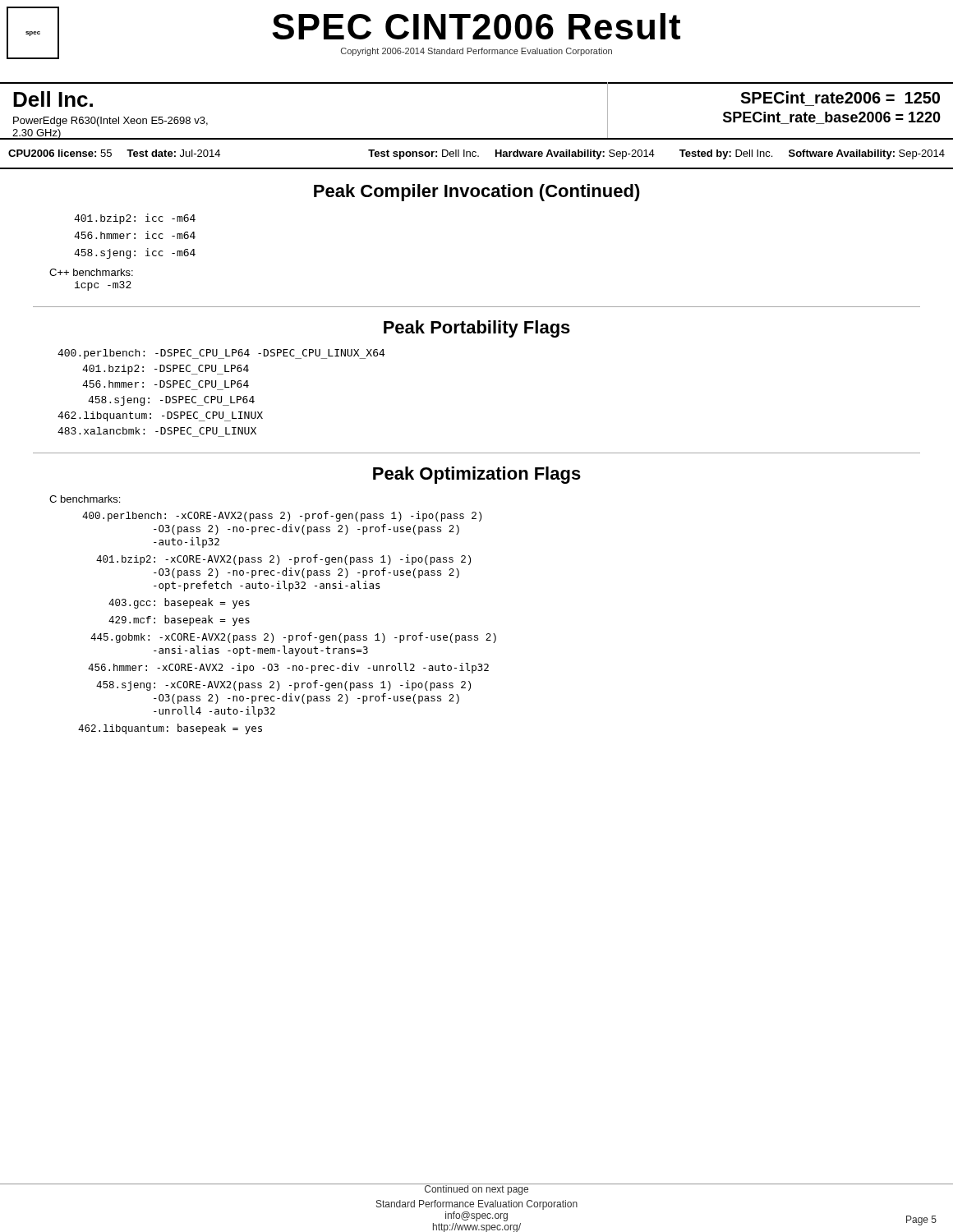This screenshot has width=953, height=1232.
Task: Locate the list item with the text "400.perlbench: -DSPEC_CPU_LP64 -DSPEC_CPU_LINUX_X64"
Action: click(x=221, y=353)
